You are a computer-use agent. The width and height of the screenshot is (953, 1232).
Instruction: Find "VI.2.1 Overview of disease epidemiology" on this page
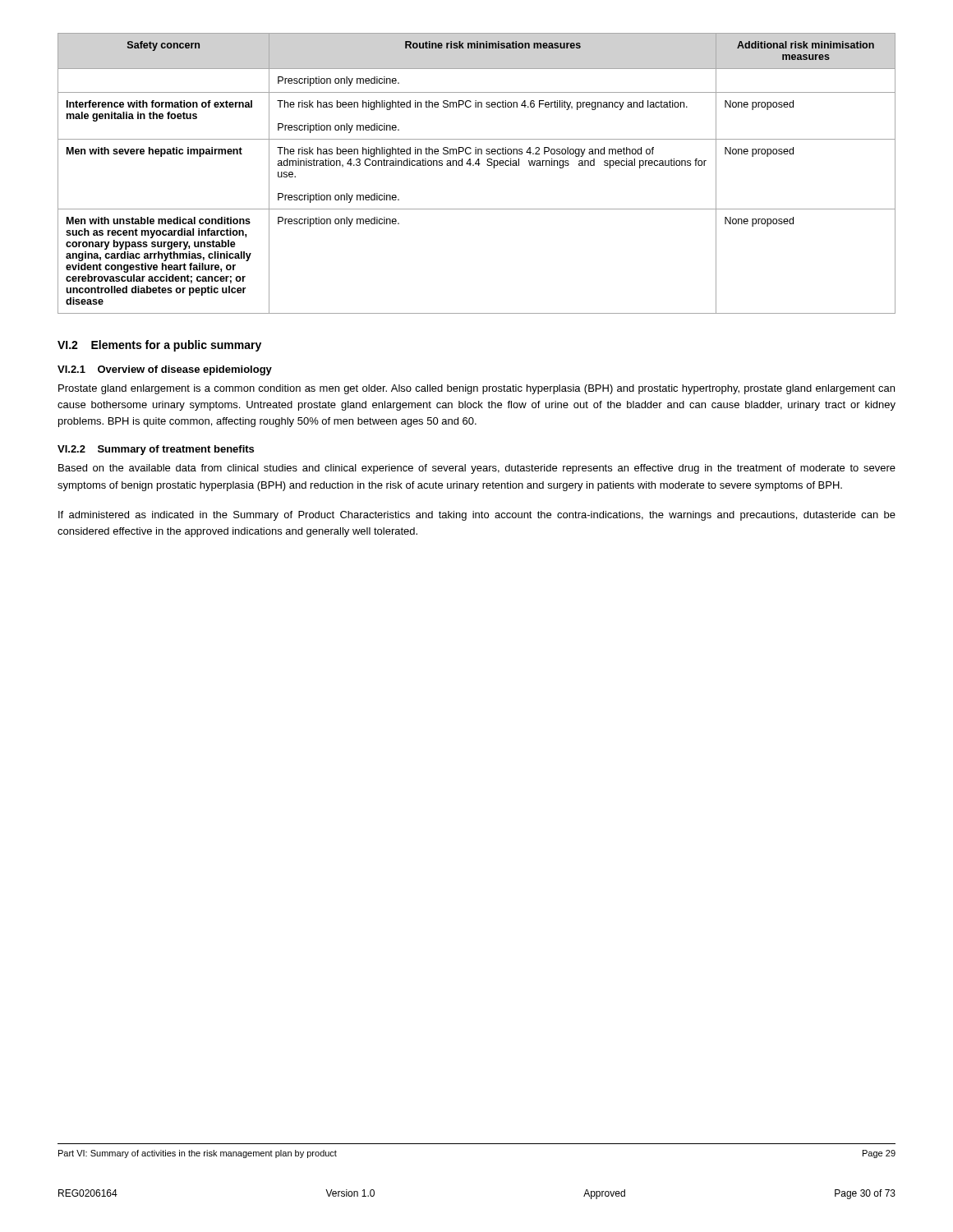[x=165, y=369]
